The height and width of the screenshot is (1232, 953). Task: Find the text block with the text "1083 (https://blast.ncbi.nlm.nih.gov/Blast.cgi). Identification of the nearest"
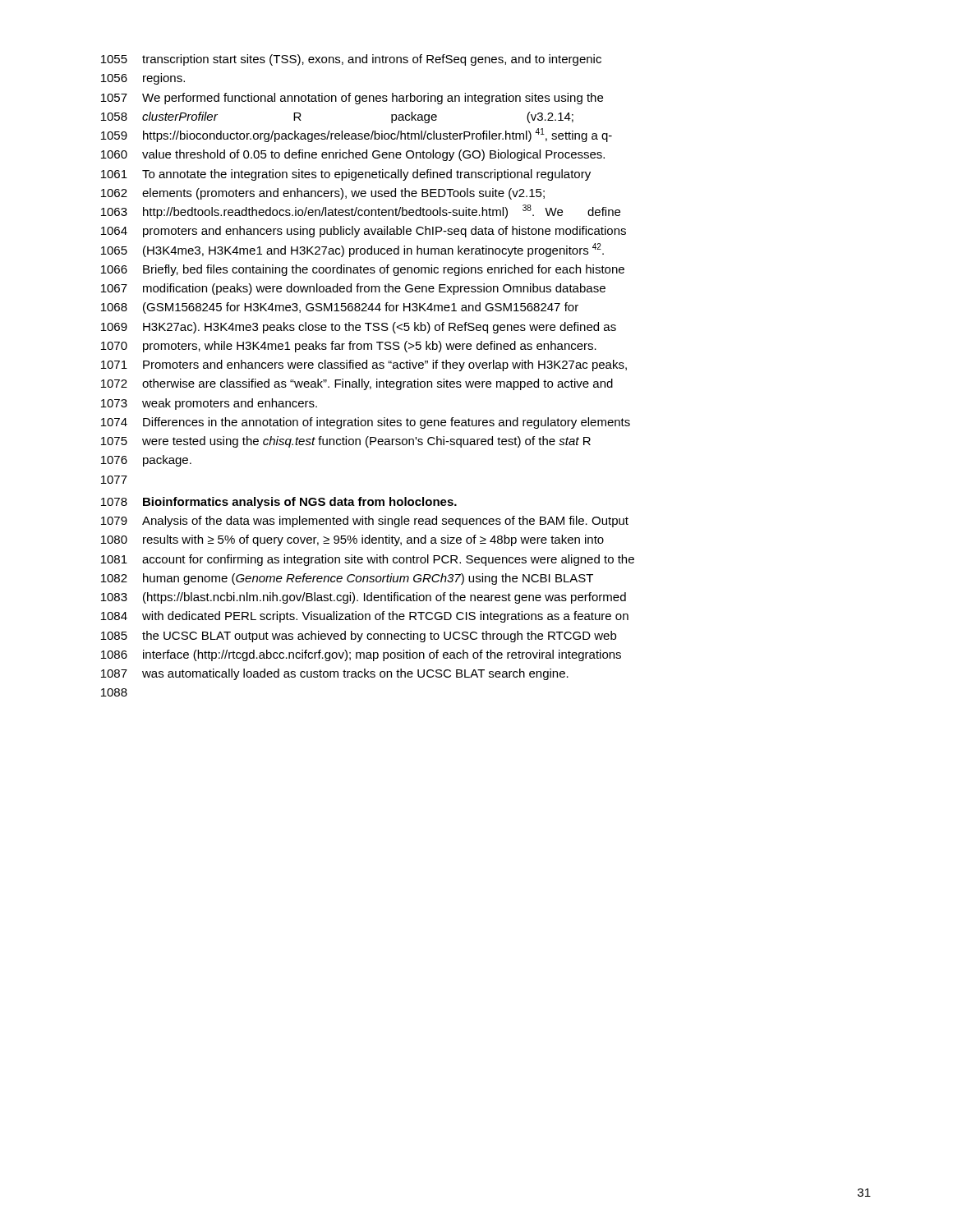[x=476, y=597]
